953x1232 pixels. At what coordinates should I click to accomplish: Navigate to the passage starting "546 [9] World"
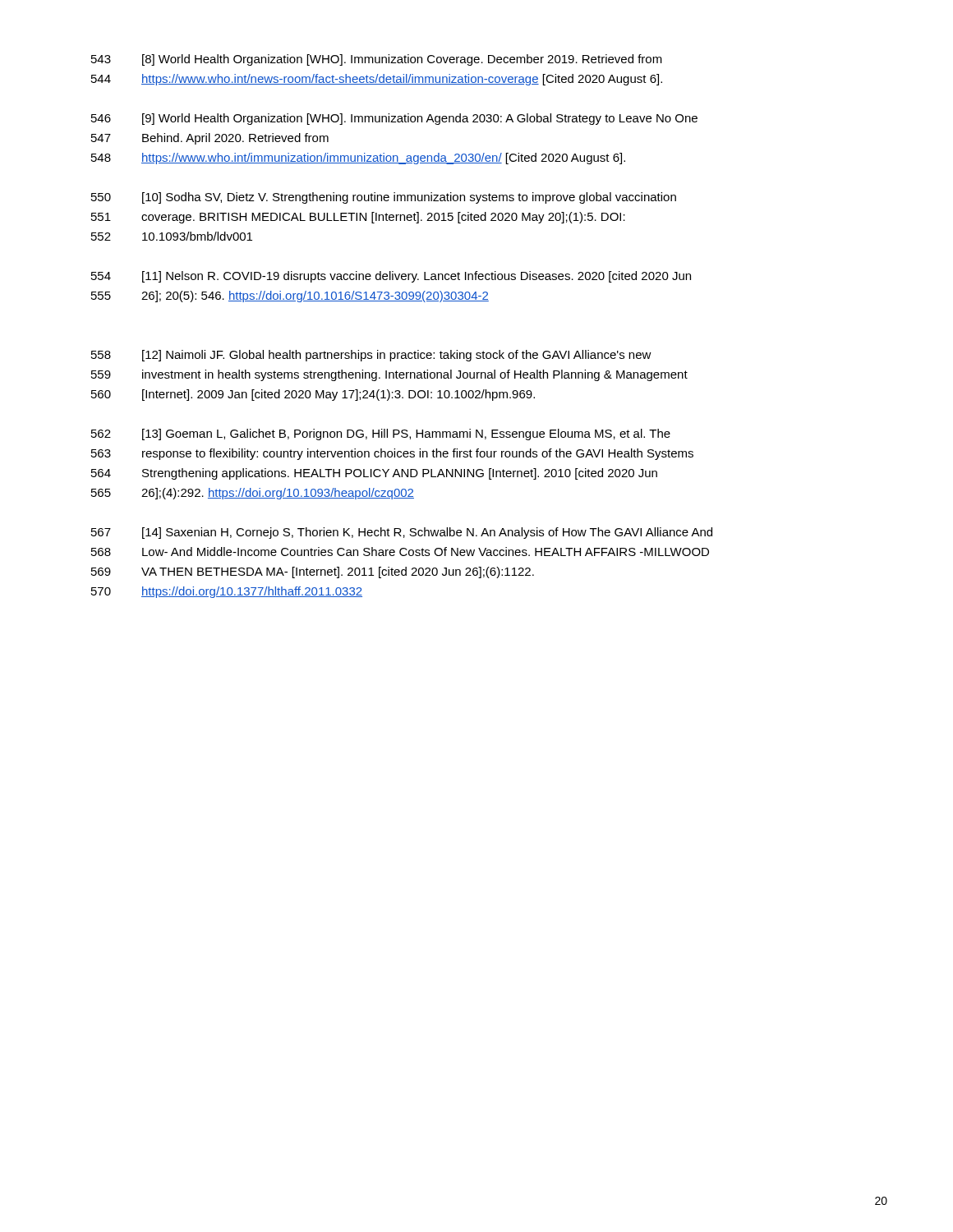coord(489,118)
